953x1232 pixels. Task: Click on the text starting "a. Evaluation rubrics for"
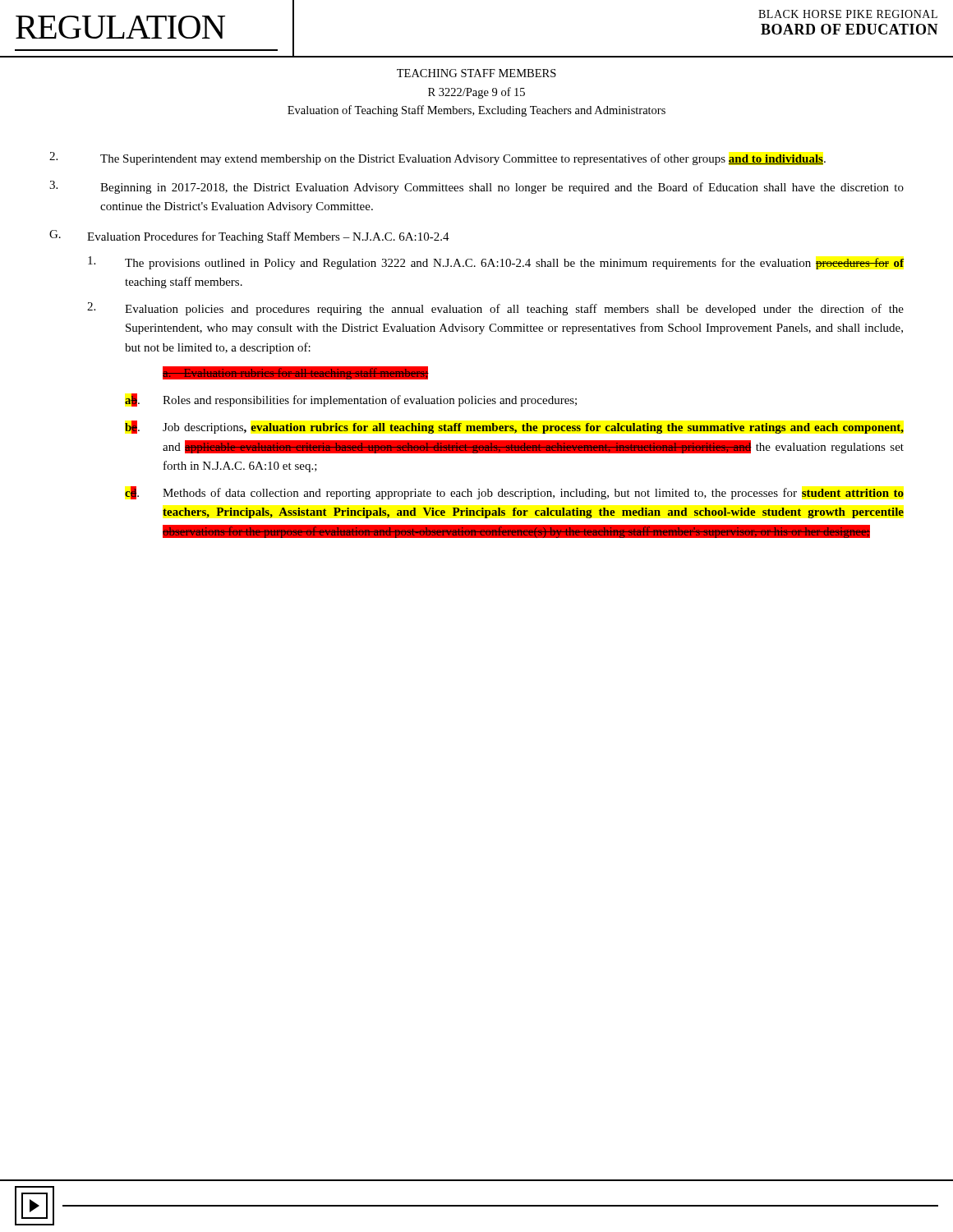click(x=296, y=373)
